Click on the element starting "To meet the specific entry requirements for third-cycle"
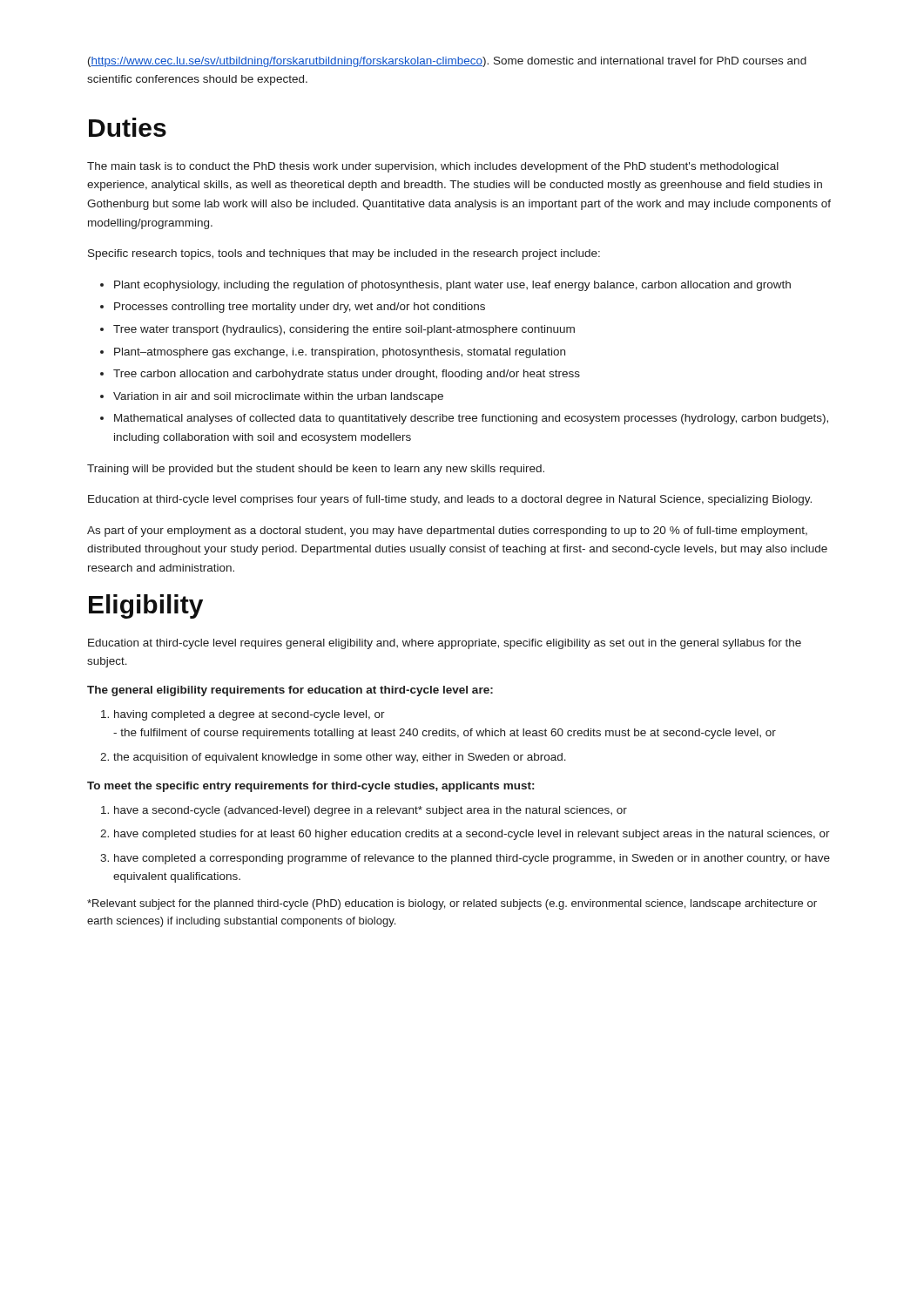The image size is (924, 1307). [311, 785]
